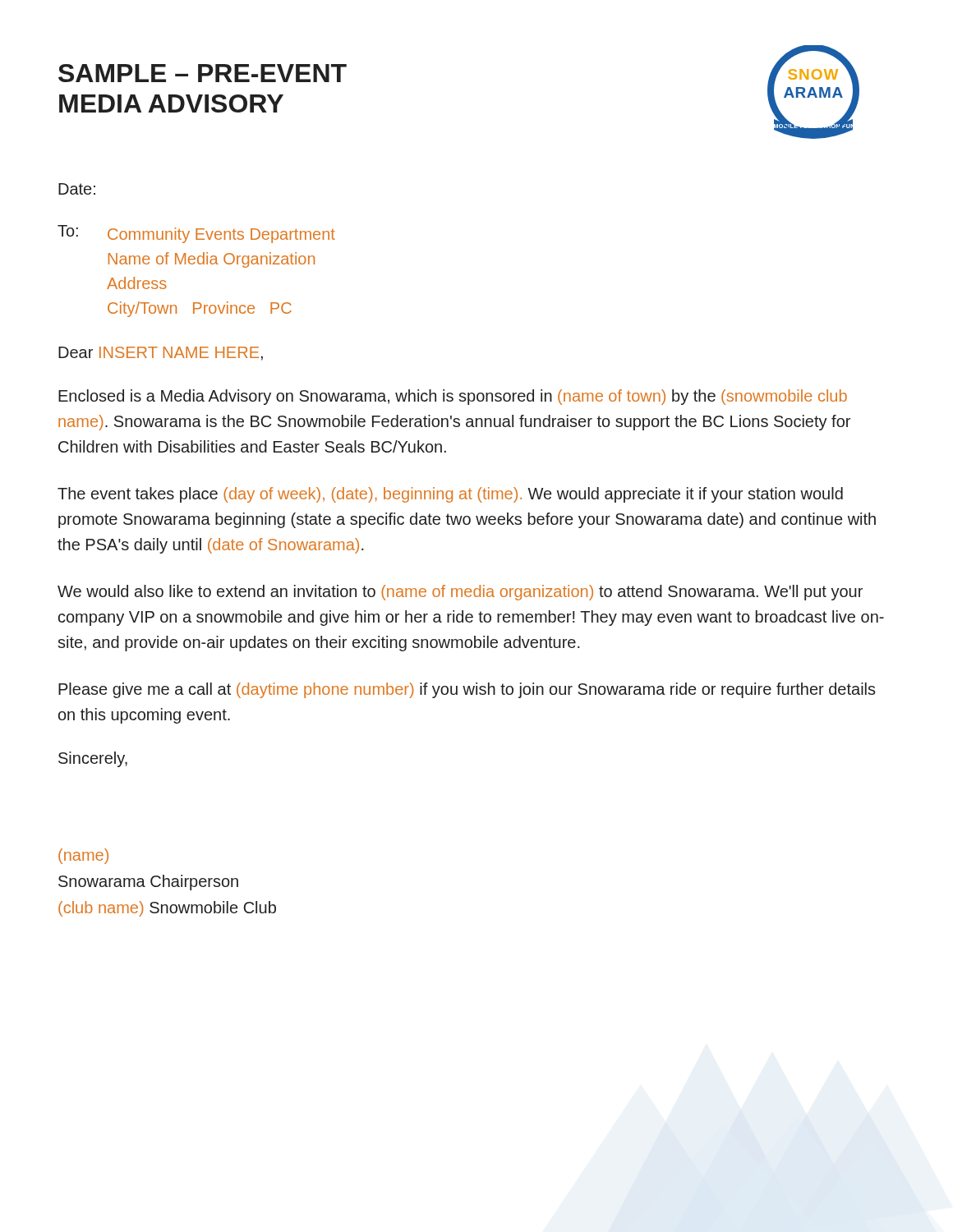Locate the illustration
This screenshot has width=953, height=1232.
pyautogui.click(x=748, y=1076)
